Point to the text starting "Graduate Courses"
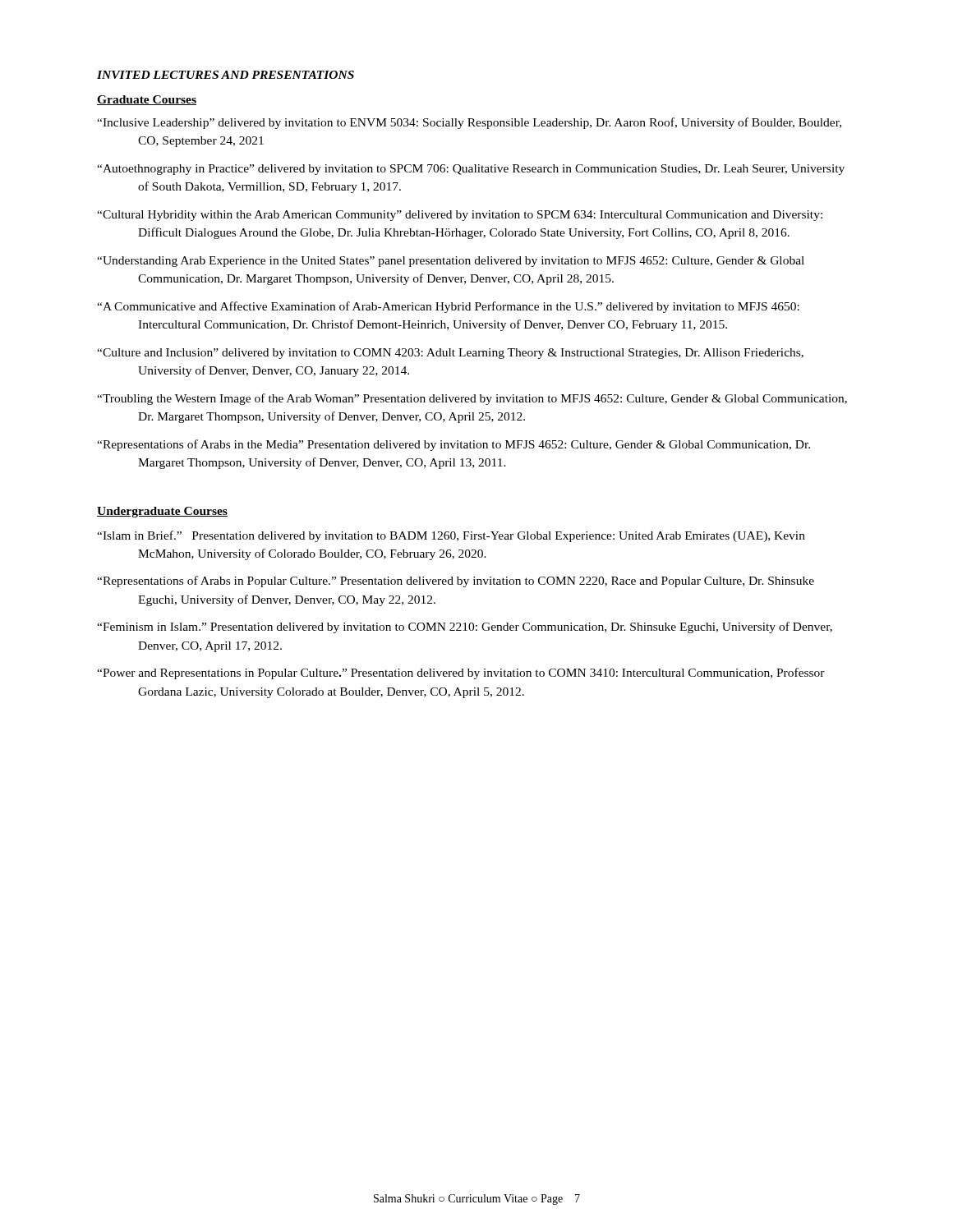This screenshot has width=953, height=1232. pos(147,99)
